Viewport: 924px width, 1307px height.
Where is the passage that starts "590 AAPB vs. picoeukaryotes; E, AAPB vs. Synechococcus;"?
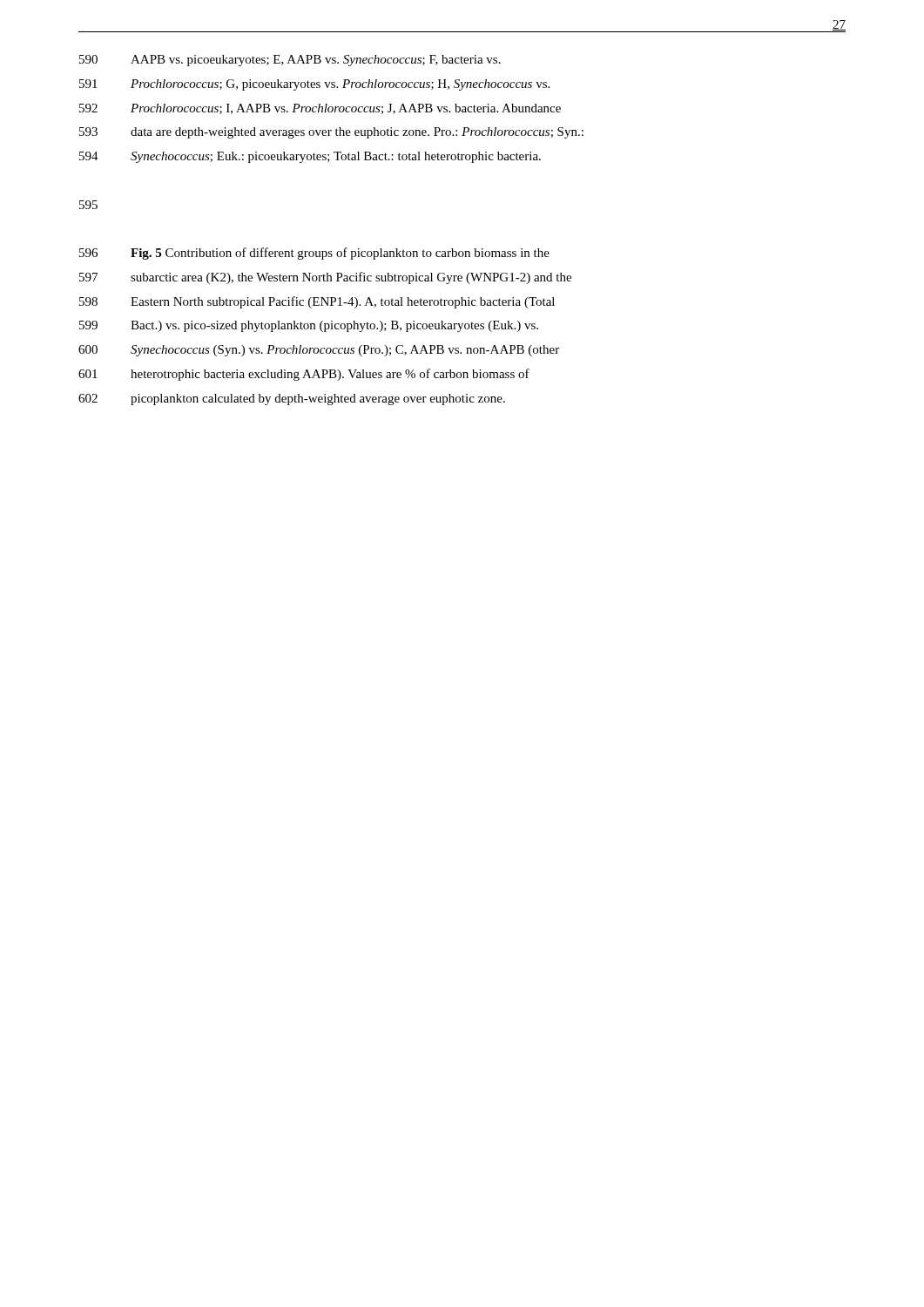[x=462, y=108]
